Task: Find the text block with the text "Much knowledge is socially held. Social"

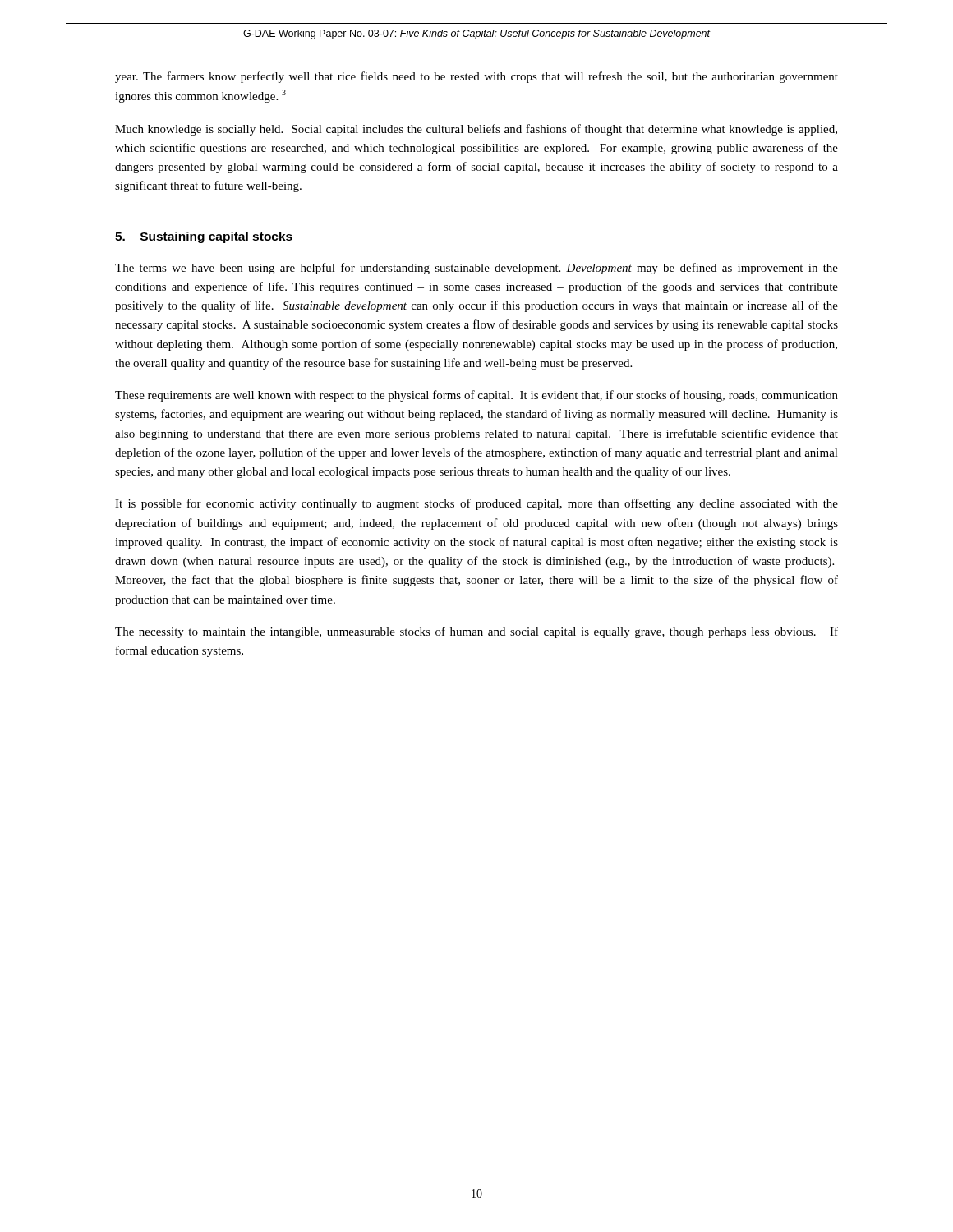Action: [476, 157]
